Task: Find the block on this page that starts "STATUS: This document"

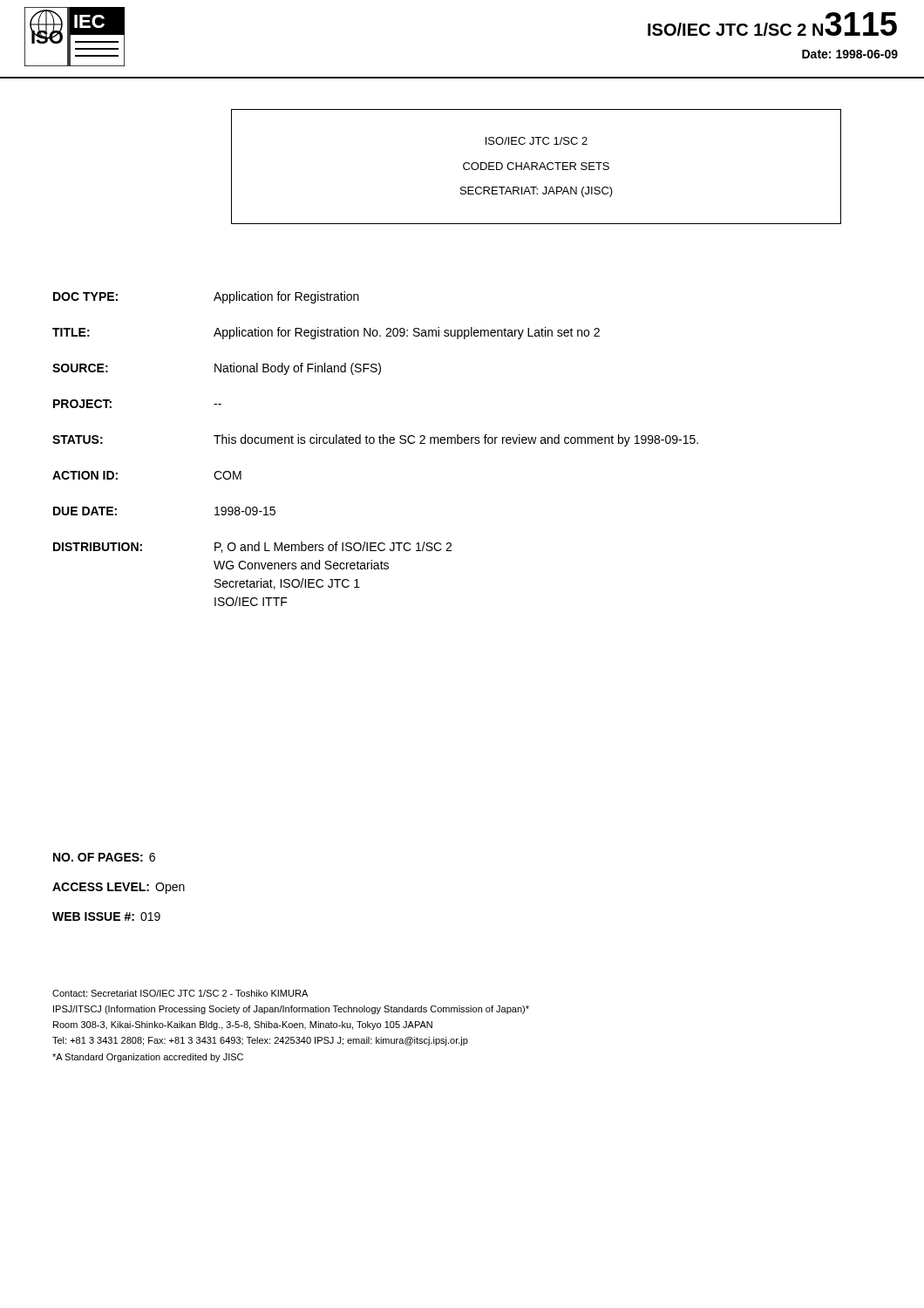Action: pos(462,440)
